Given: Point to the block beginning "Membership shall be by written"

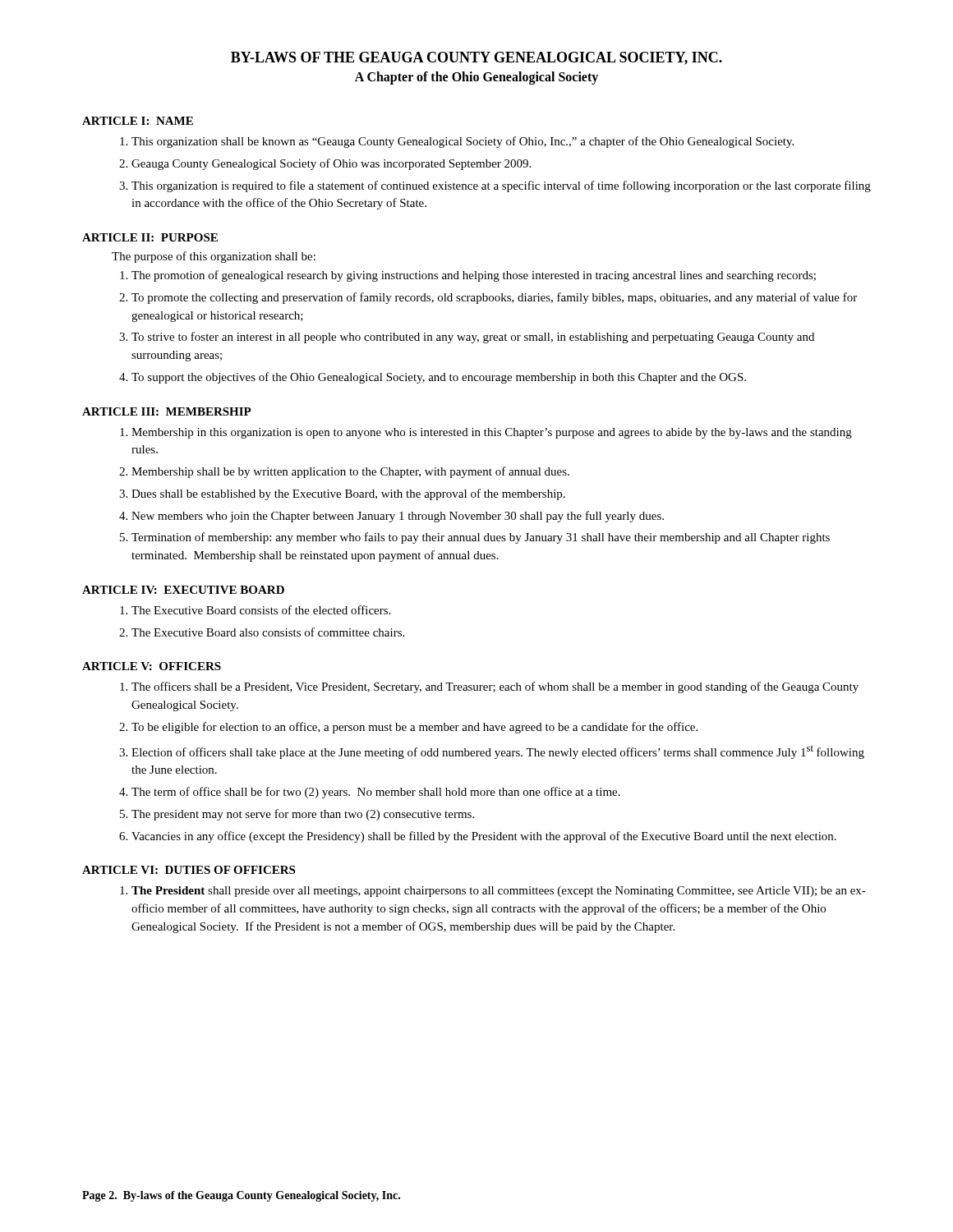Looking at the screenshot, I should click(x=351, y=471).
